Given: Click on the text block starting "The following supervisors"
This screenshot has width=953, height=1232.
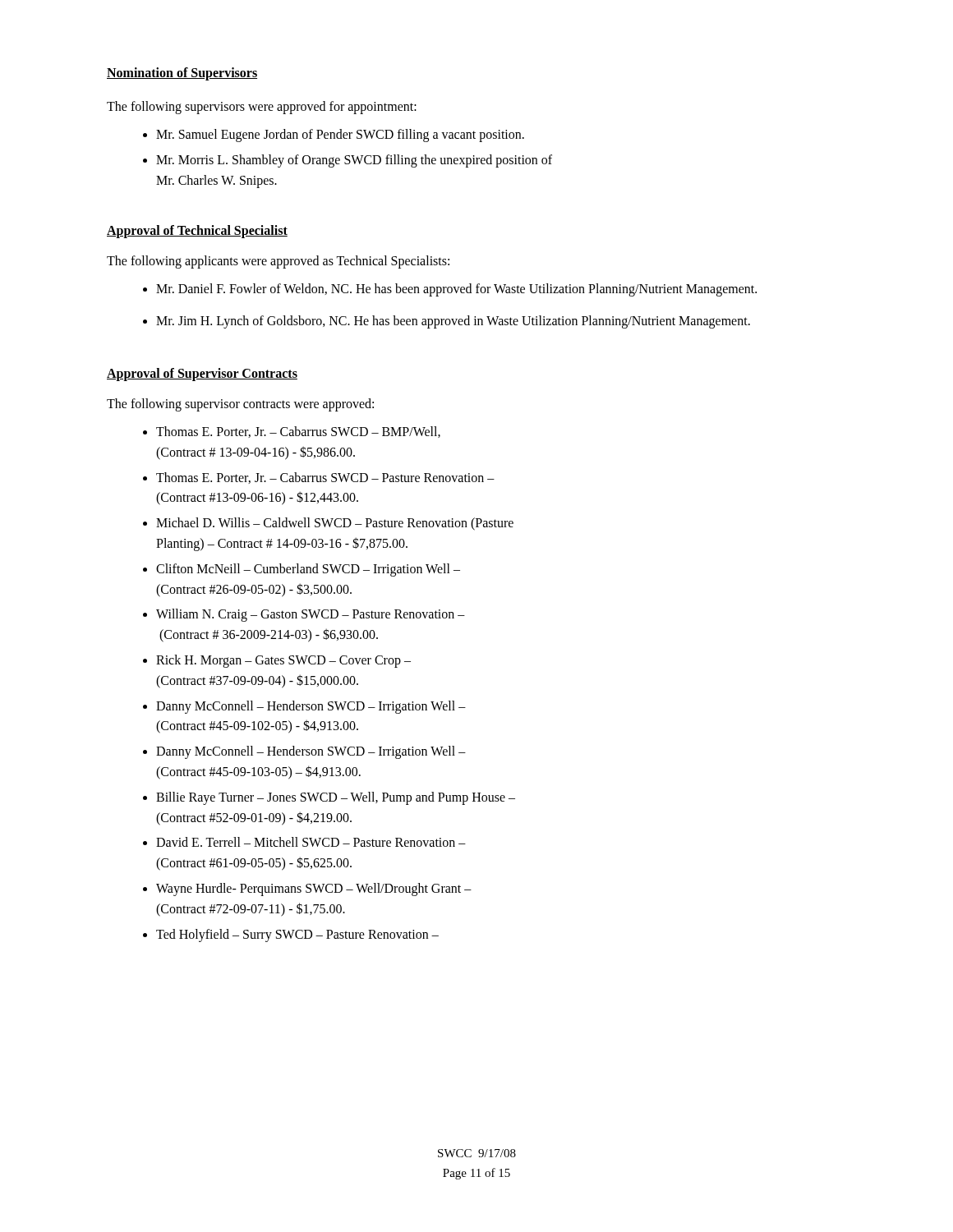Looking at the screenshot, I should click(262, 106).
